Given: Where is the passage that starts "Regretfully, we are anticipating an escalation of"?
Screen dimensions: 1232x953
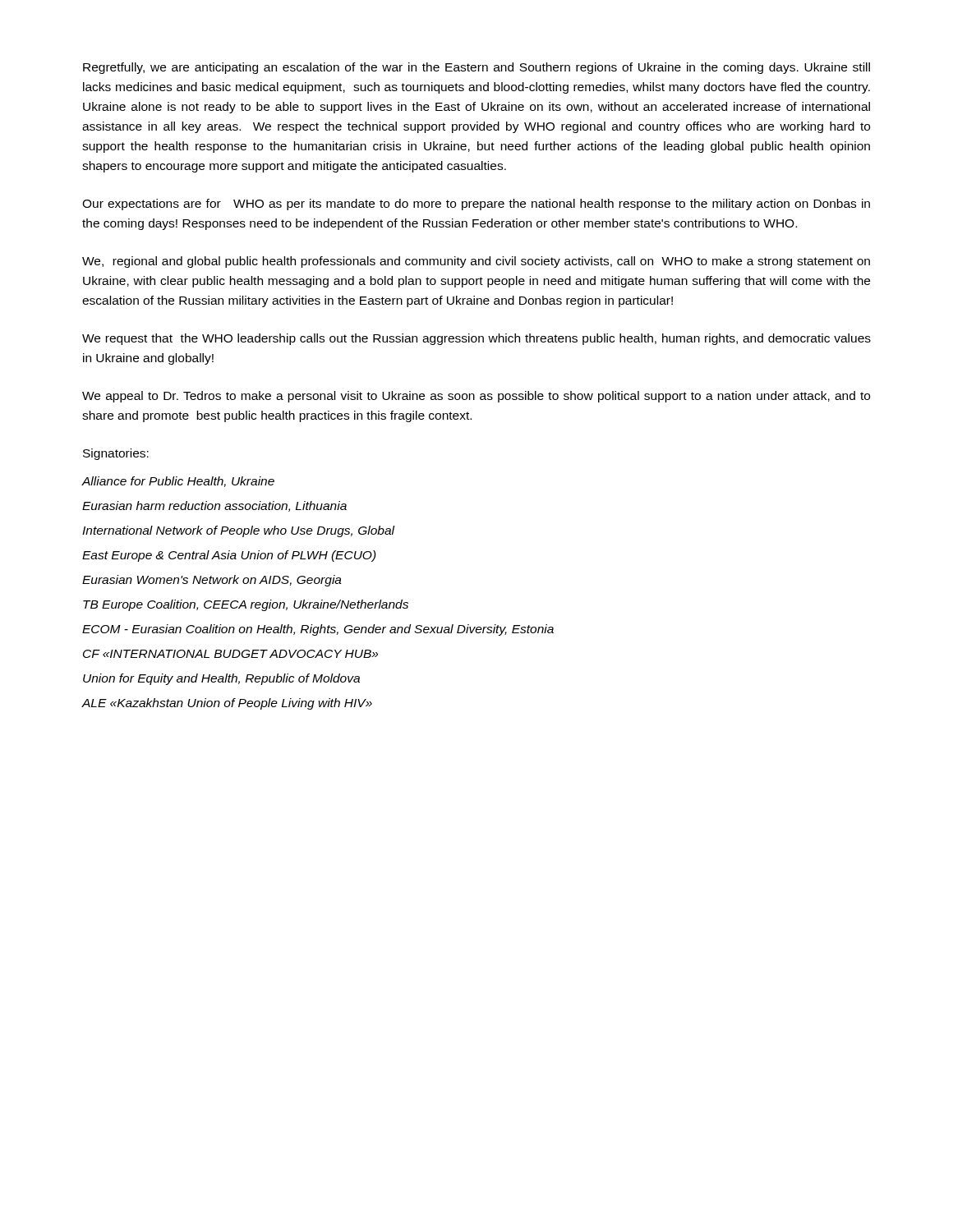Looking at the screenshot, I should pyautogui.click(x=476, y=116).
